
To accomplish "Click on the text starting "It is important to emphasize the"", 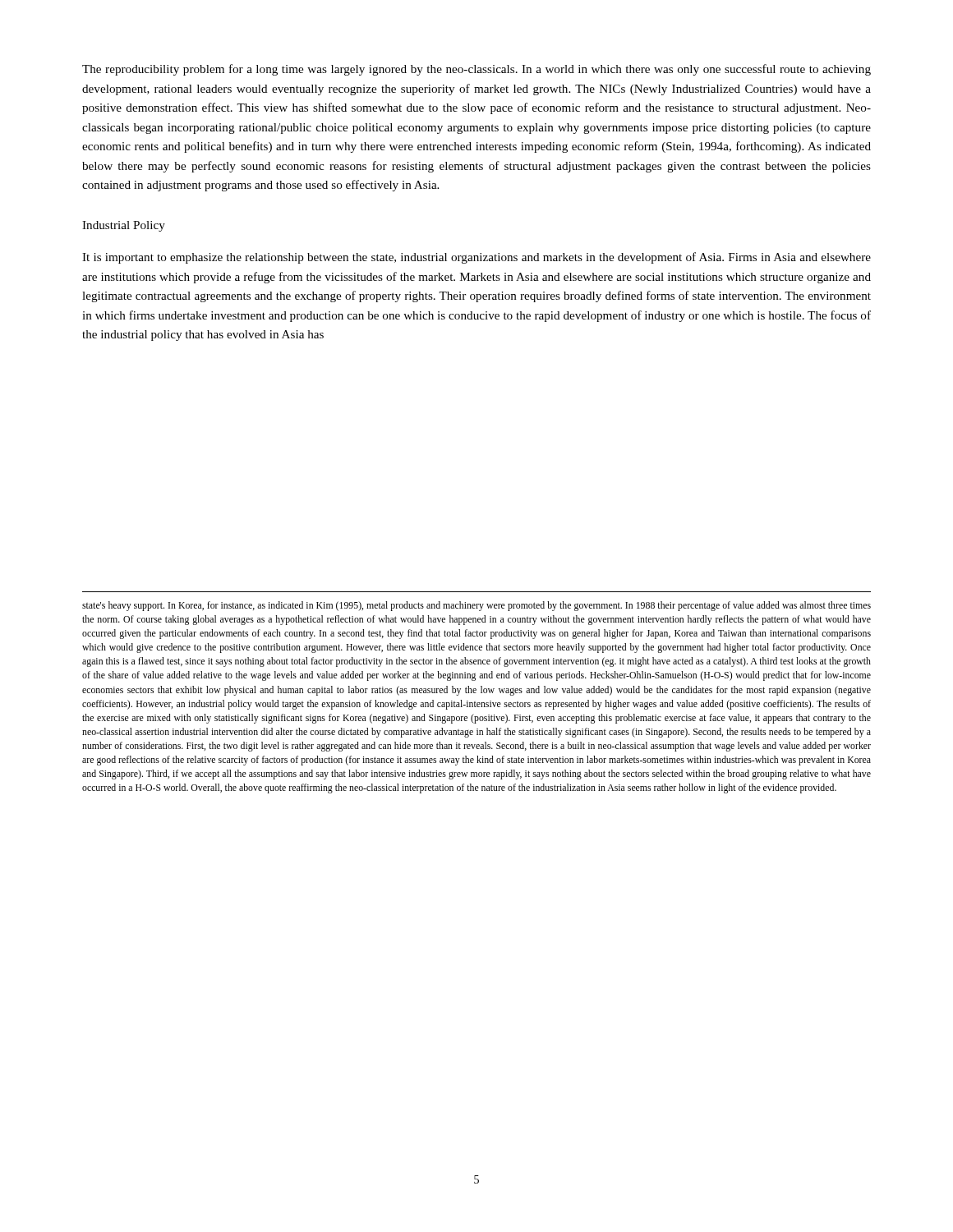I will (x=476, y=295).
